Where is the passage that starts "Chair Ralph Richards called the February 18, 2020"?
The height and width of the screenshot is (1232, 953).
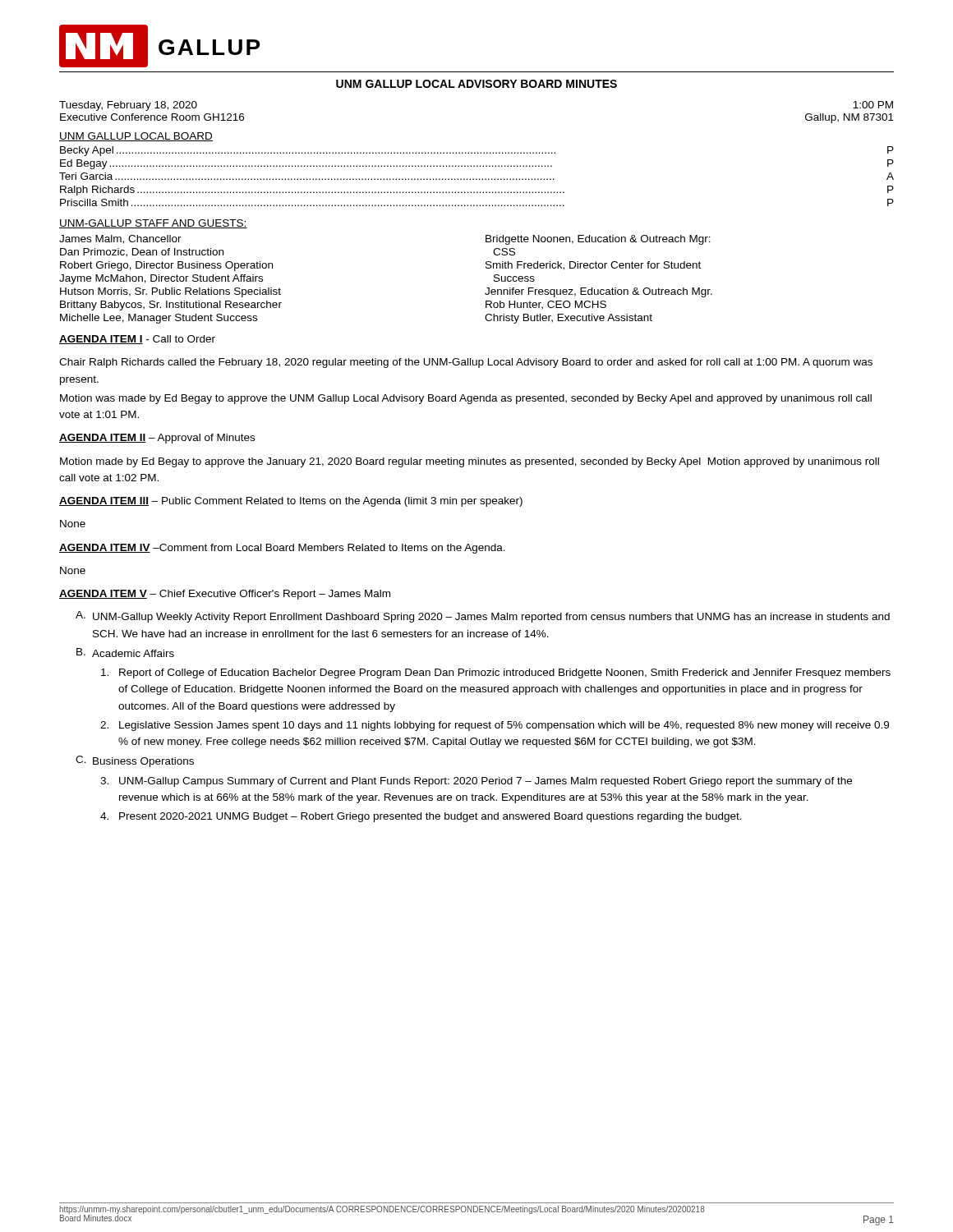click(x=476, y=389)
